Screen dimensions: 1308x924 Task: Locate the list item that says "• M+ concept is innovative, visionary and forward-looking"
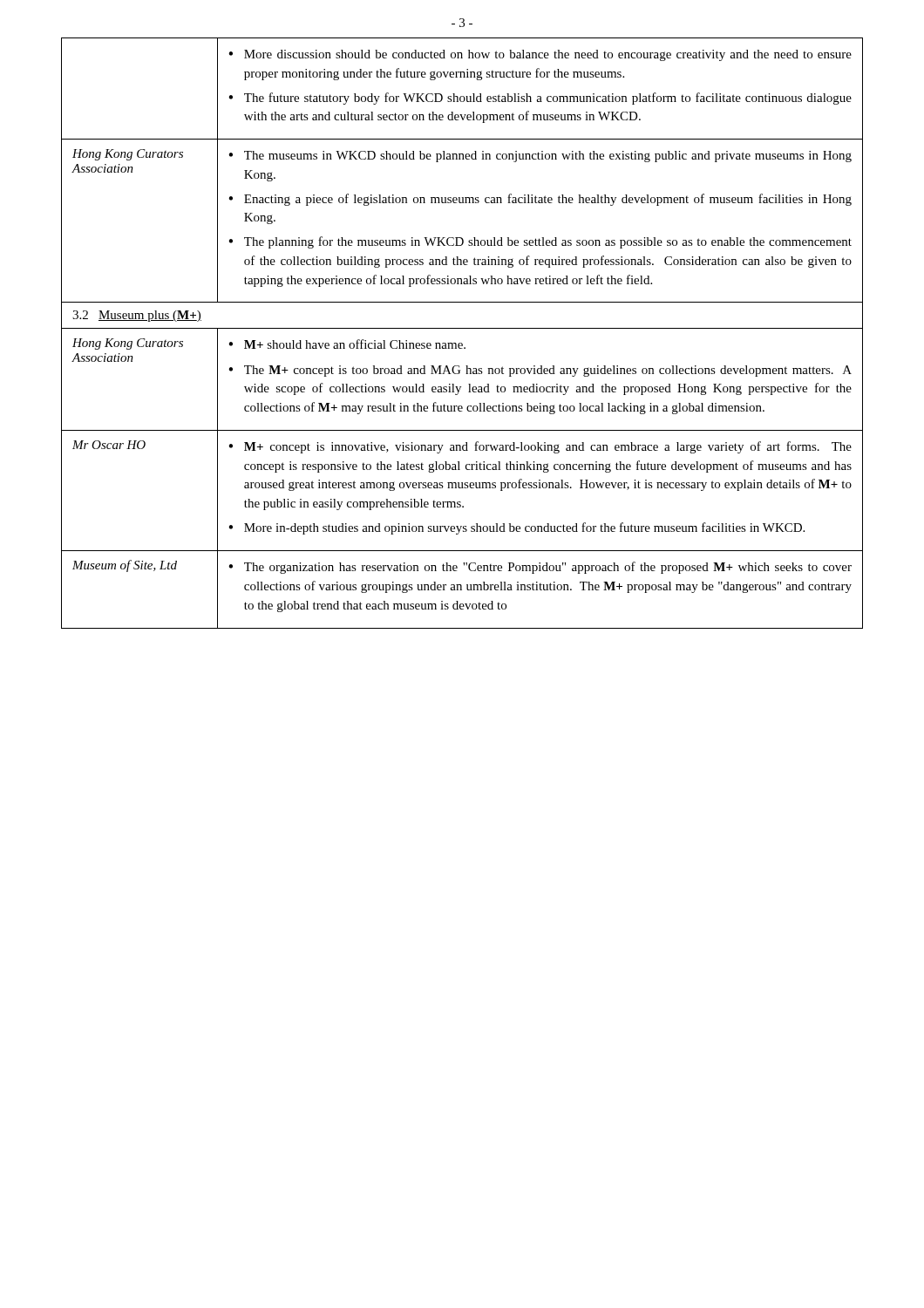(x=540, y=476)
